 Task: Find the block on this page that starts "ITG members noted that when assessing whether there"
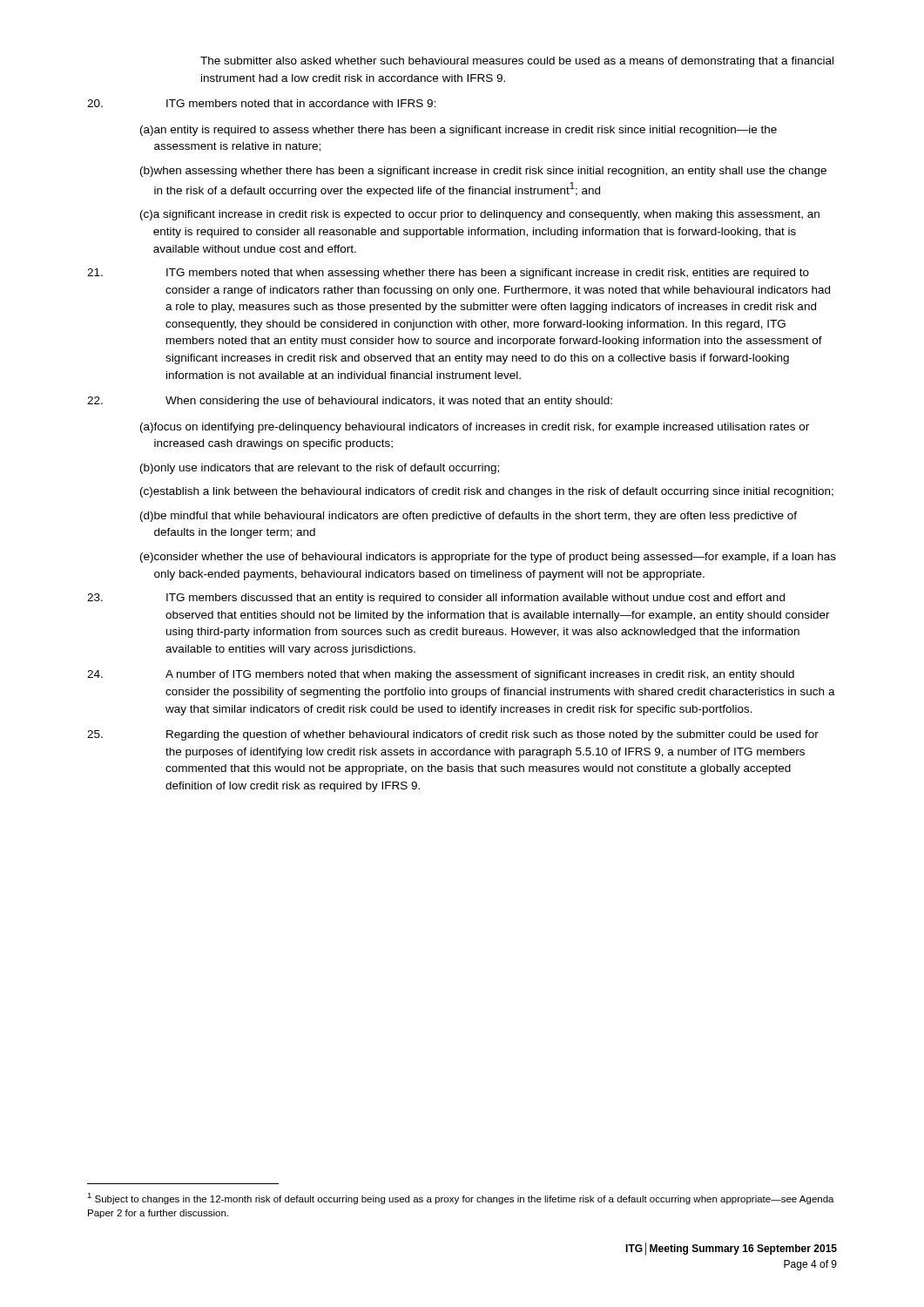(462, 324)
